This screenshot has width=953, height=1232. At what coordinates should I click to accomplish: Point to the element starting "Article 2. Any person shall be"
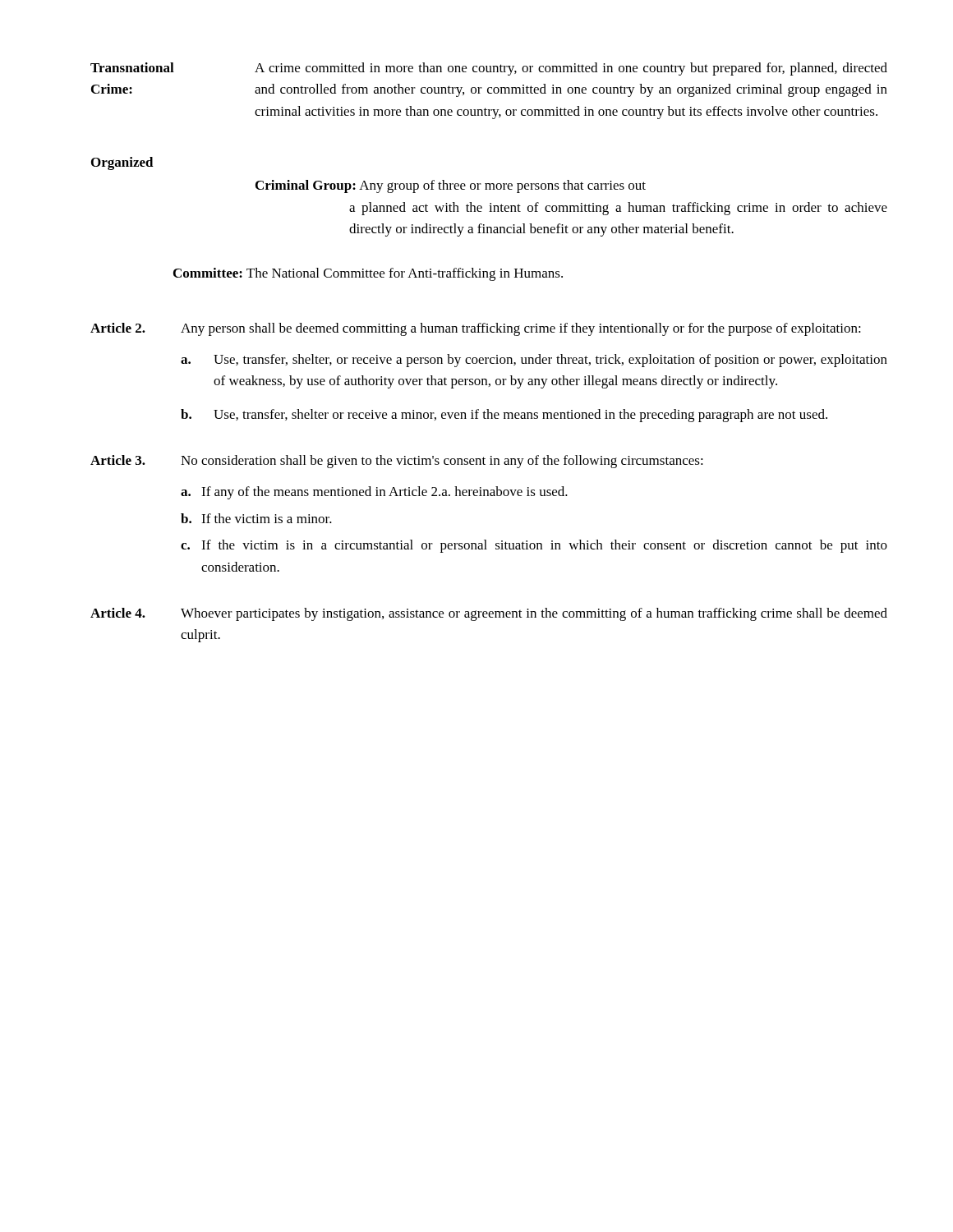pyautogui.click(x=489, y=372)
